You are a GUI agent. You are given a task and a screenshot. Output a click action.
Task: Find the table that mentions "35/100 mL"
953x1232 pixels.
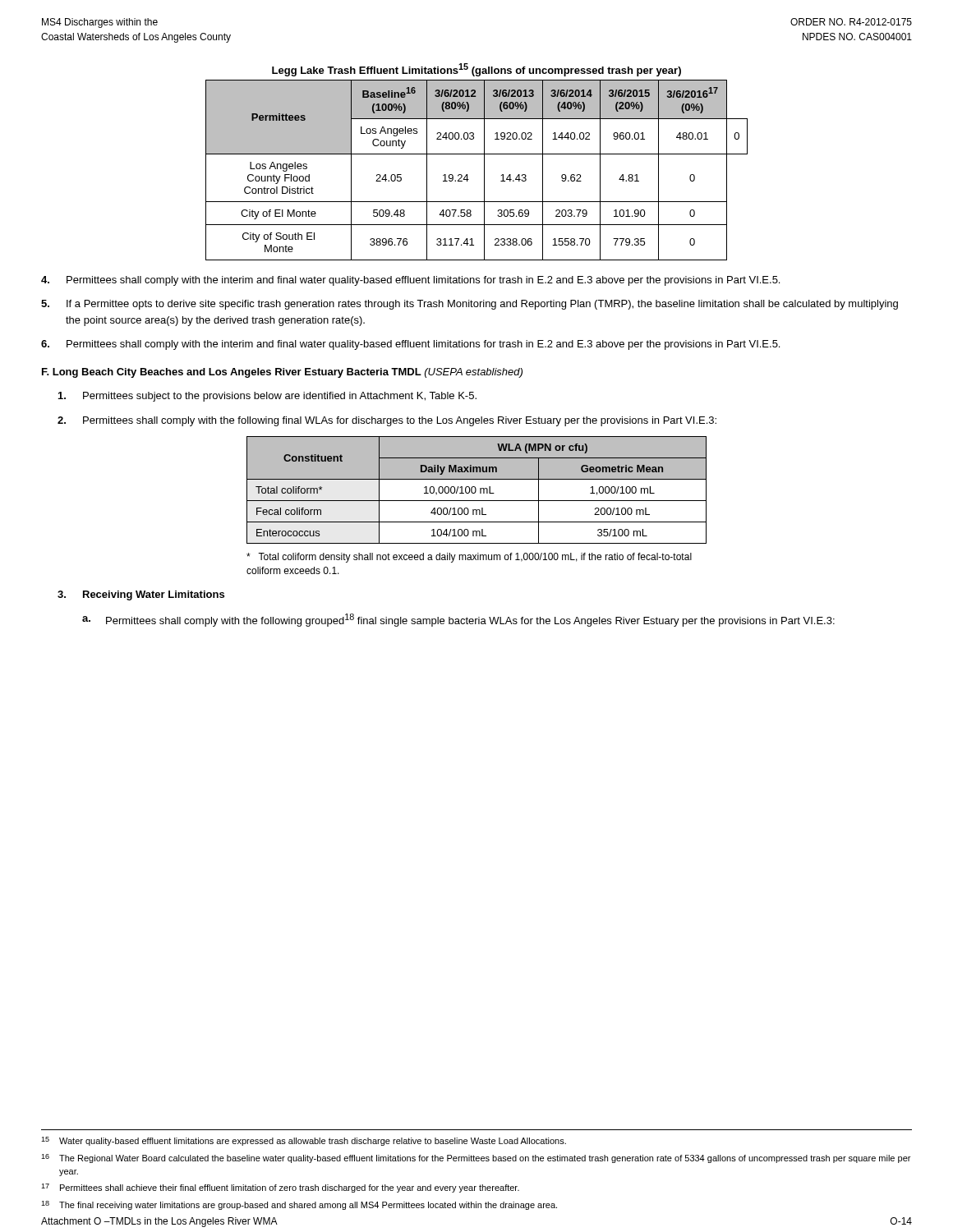[x=476, y=490]
